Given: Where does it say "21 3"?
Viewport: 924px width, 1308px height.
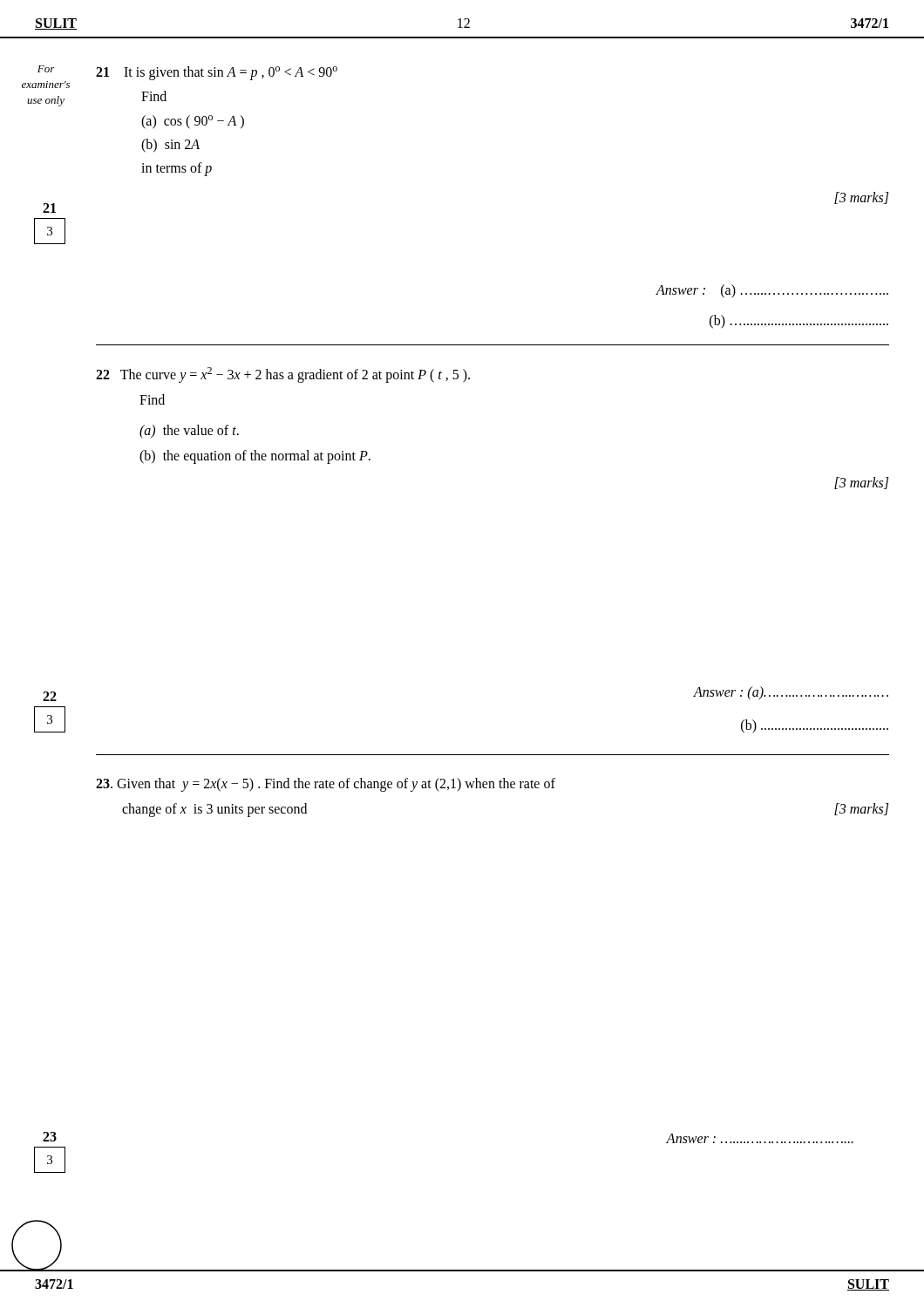Looking at the screenshot, I should 50,222.
